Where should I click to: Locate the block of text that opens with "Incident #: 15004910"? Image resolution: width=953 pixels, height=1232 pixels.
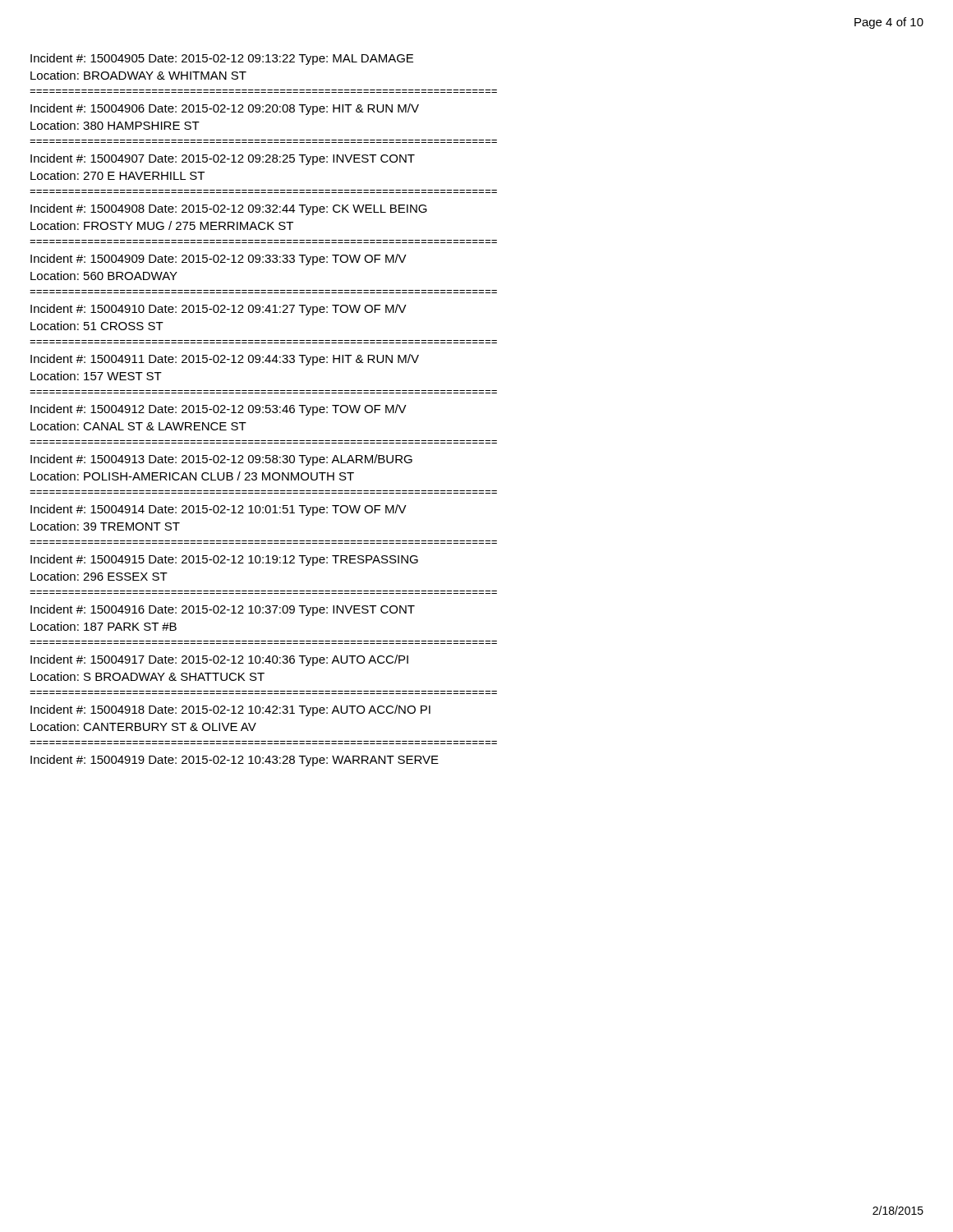click(x=219, y=310)
